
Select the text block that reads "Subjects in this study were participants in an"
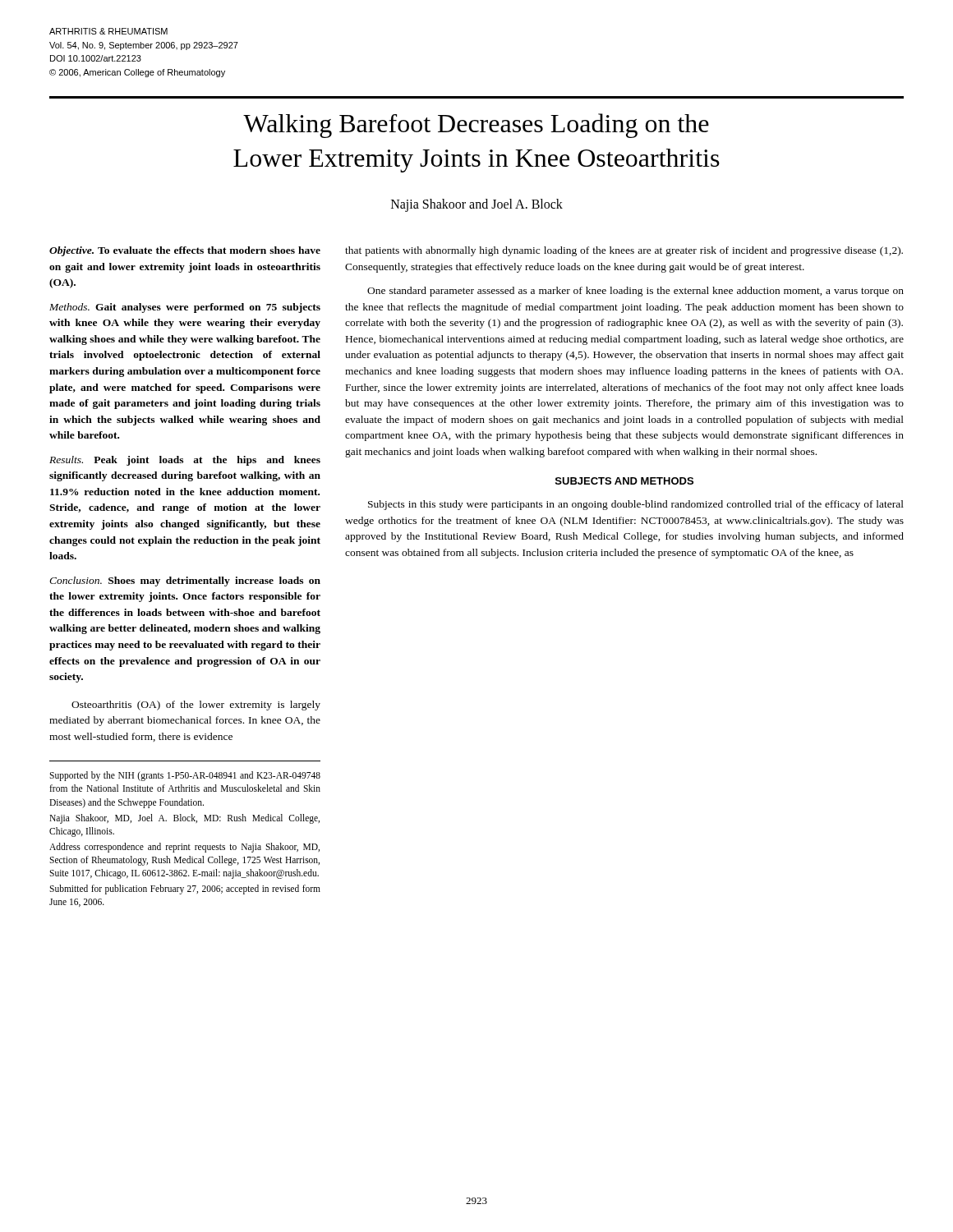[624, 528]
